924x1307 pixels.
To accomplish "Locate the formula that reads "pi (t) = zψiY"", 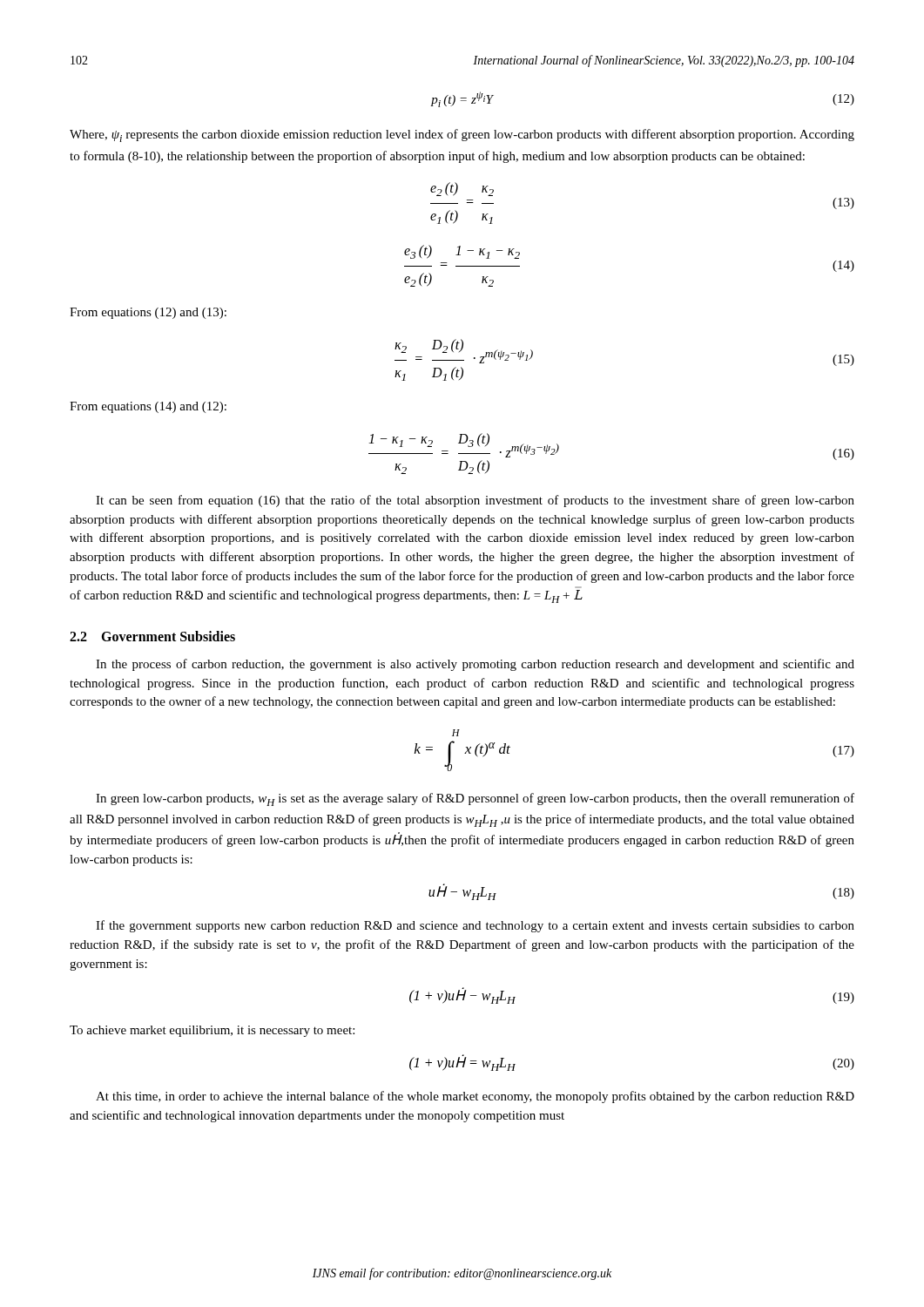I will point(449,99).
